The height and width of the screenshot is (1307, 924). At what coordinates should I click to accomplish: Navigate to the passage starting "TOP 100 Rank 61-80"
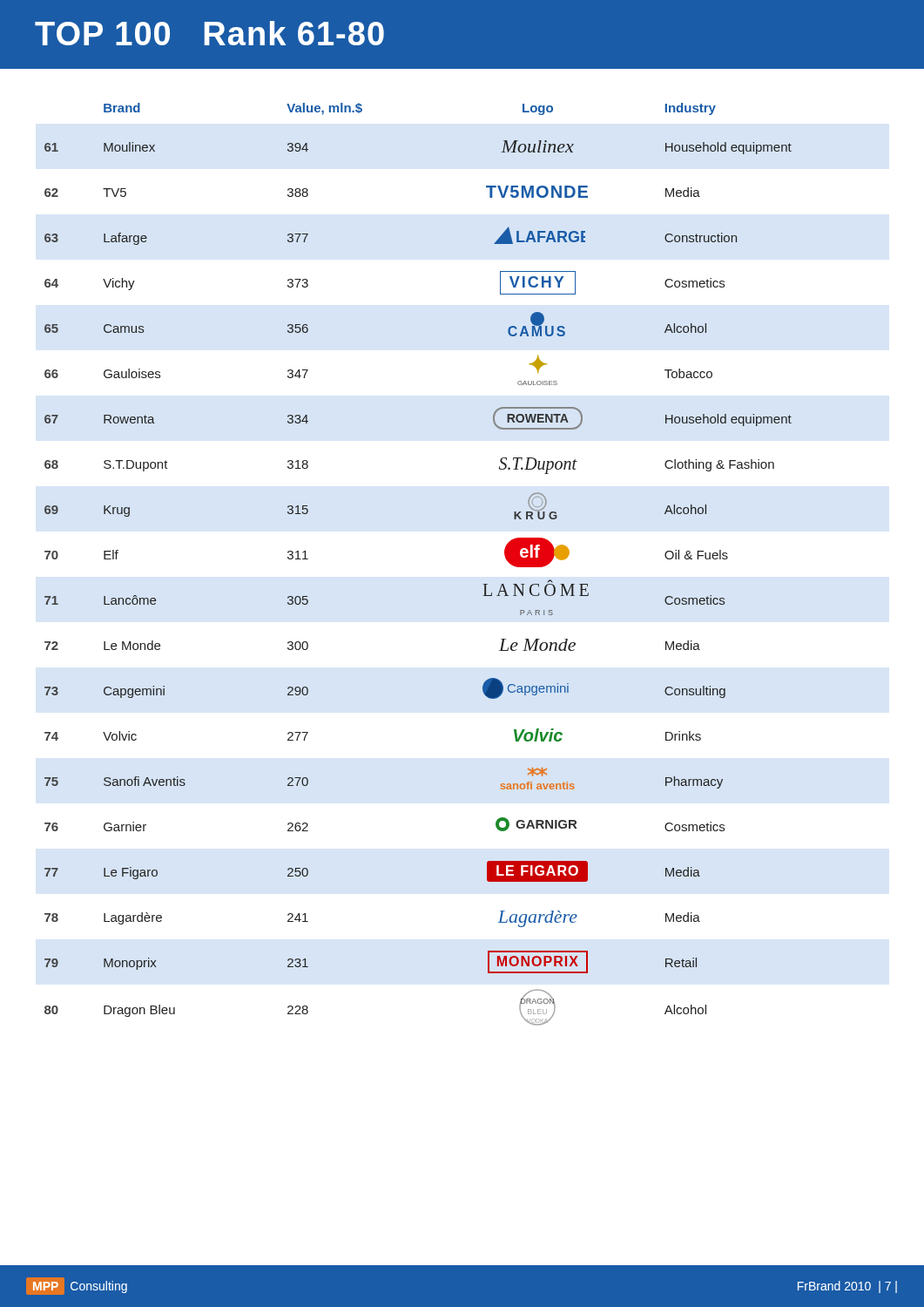[x=210, y=34]
